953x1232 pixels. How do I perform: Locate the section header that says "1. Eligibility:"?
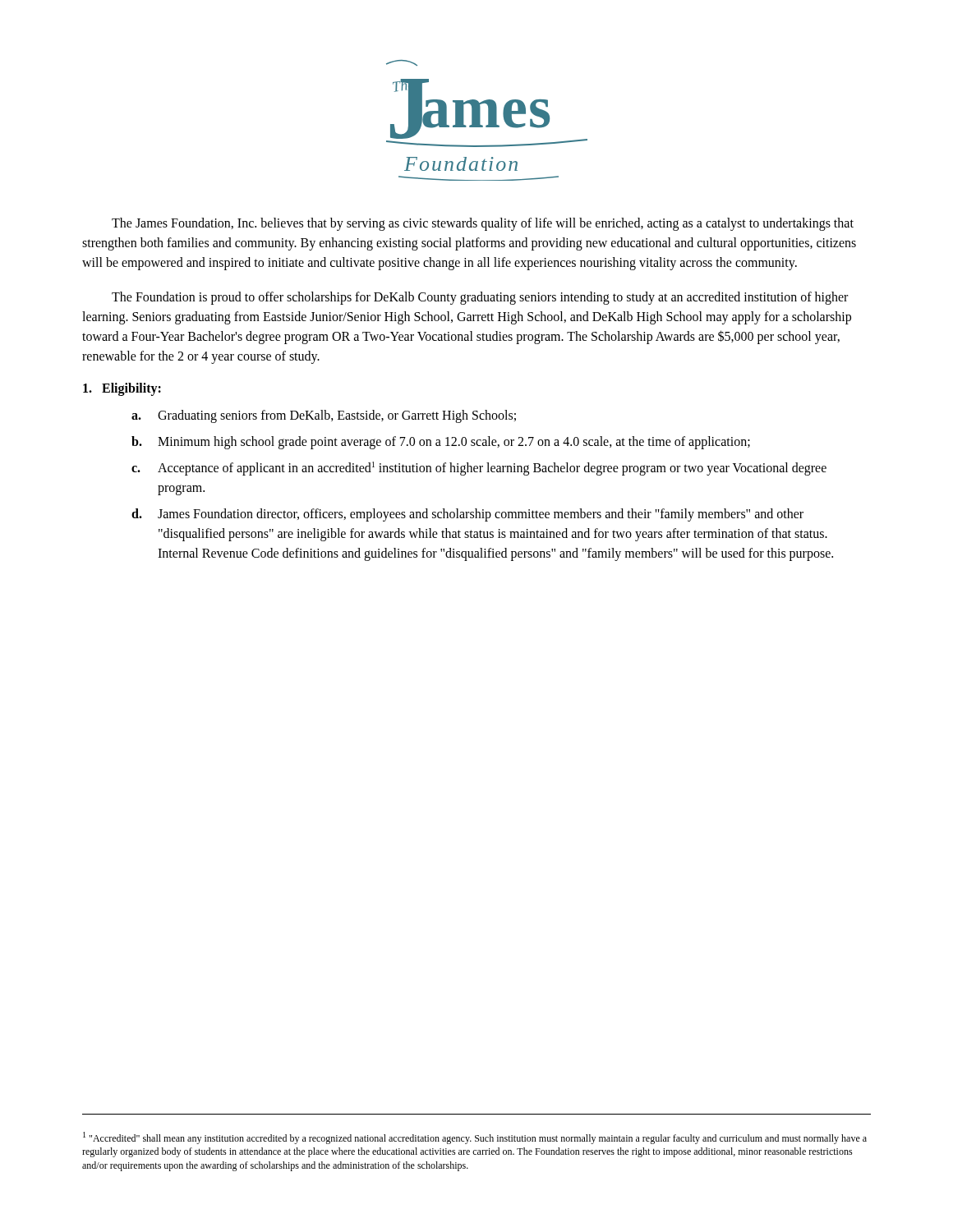click(122, 388)
